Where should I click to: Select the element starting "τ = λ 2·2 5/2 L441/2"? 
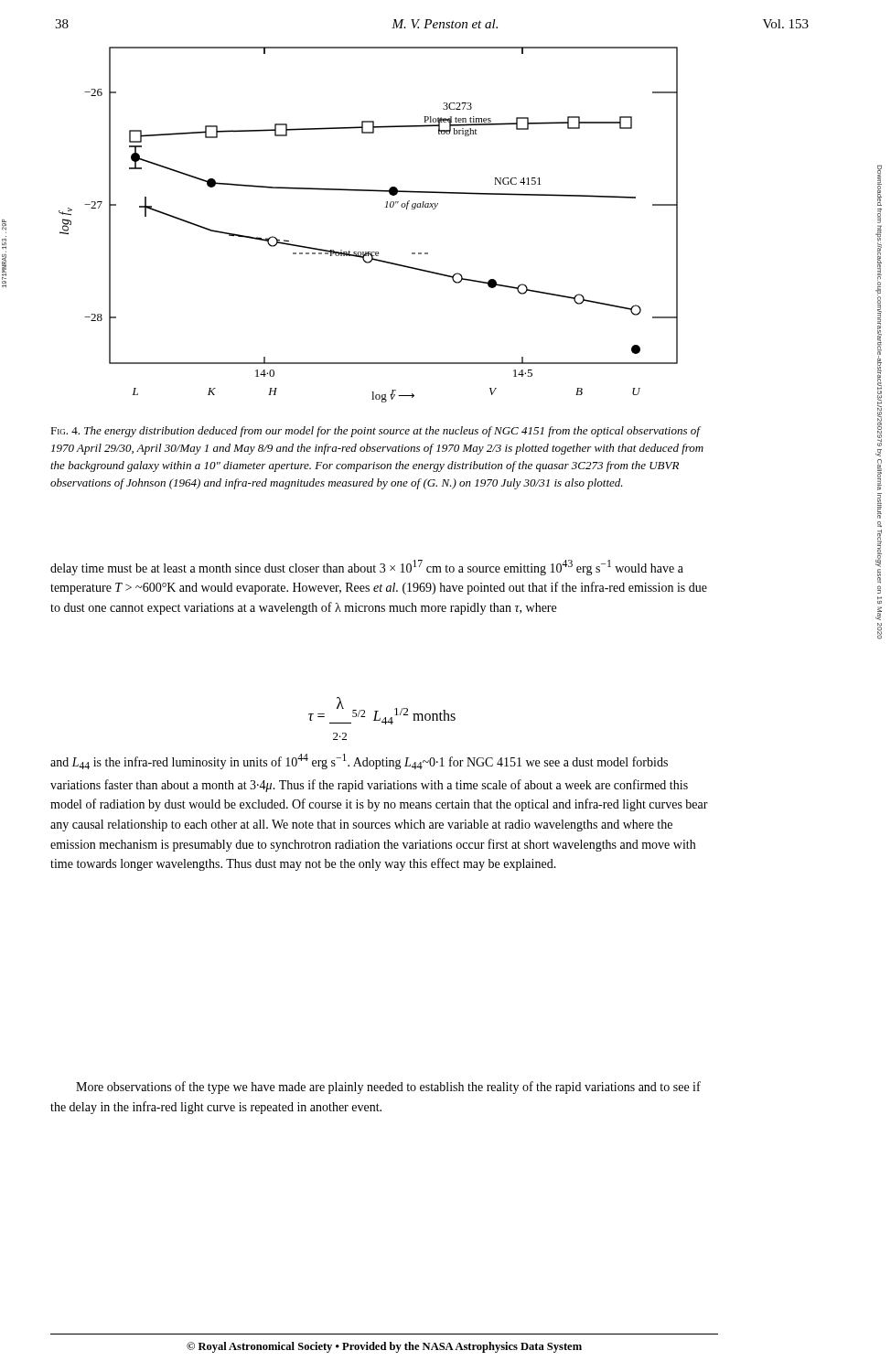coord(382,718)
